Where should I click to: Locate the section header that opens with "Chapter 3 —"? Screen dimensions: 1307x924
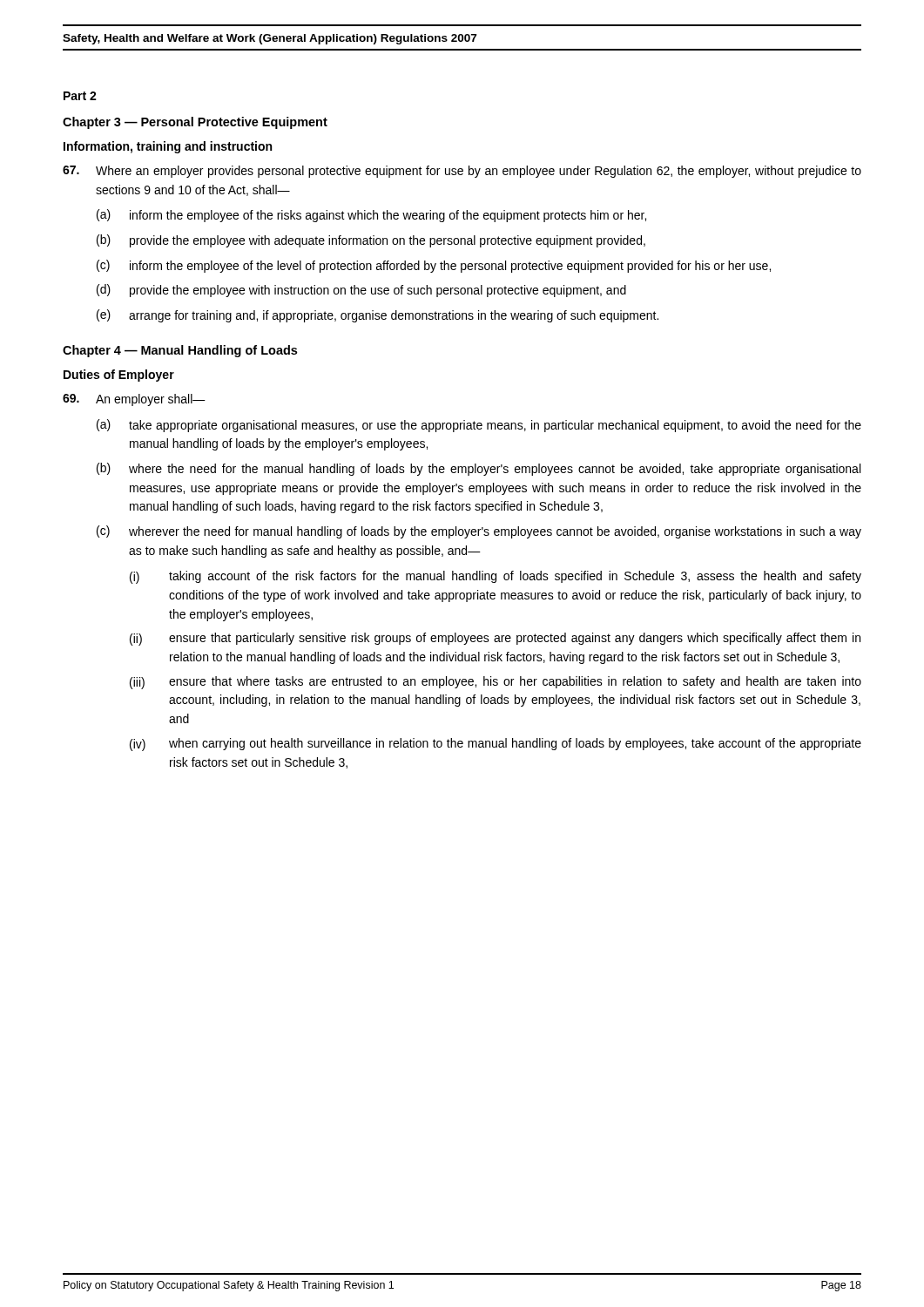[x=195, y=122]
